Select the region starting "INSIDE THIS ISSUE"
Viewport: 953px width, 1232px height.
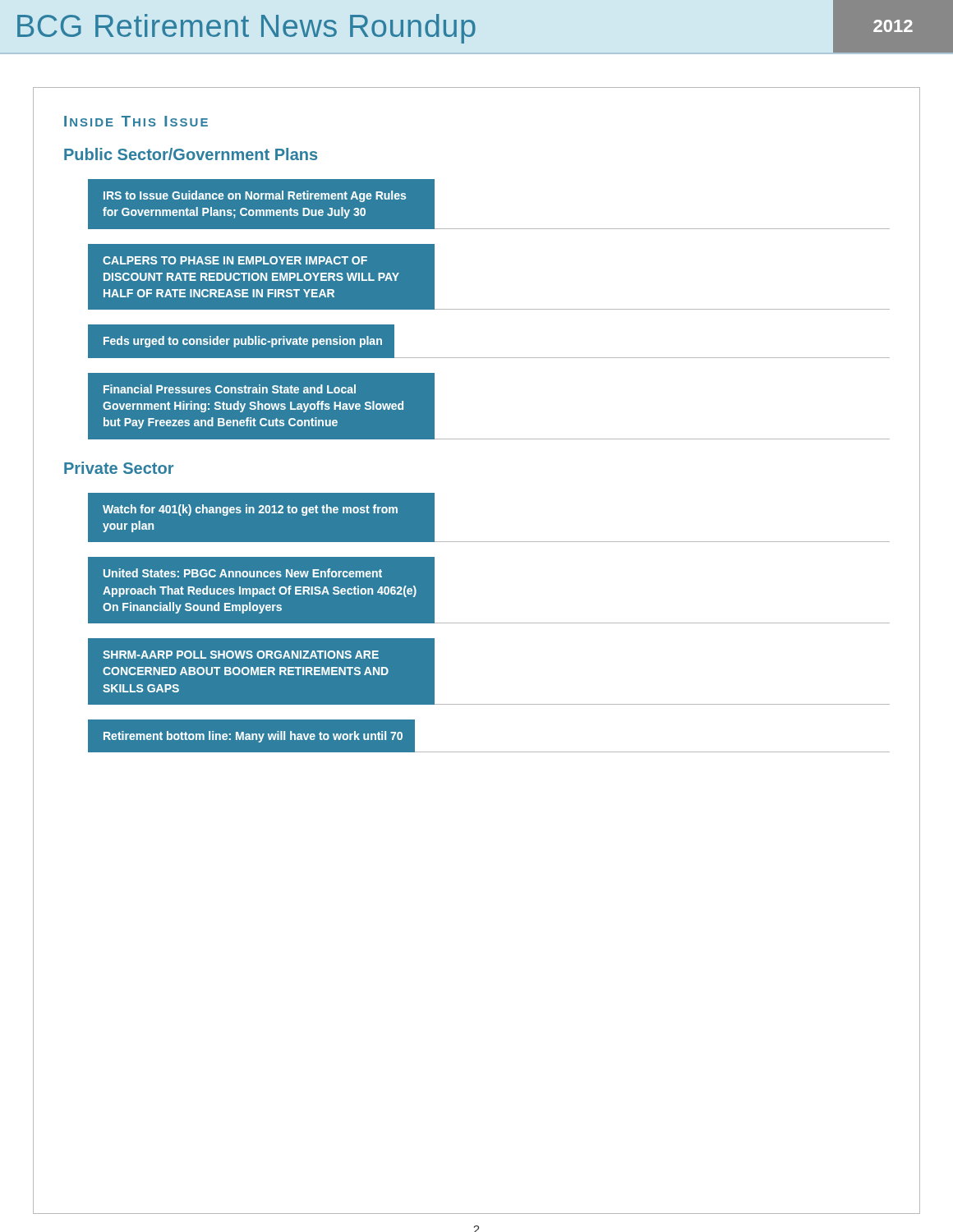click(x=137, y=121)
